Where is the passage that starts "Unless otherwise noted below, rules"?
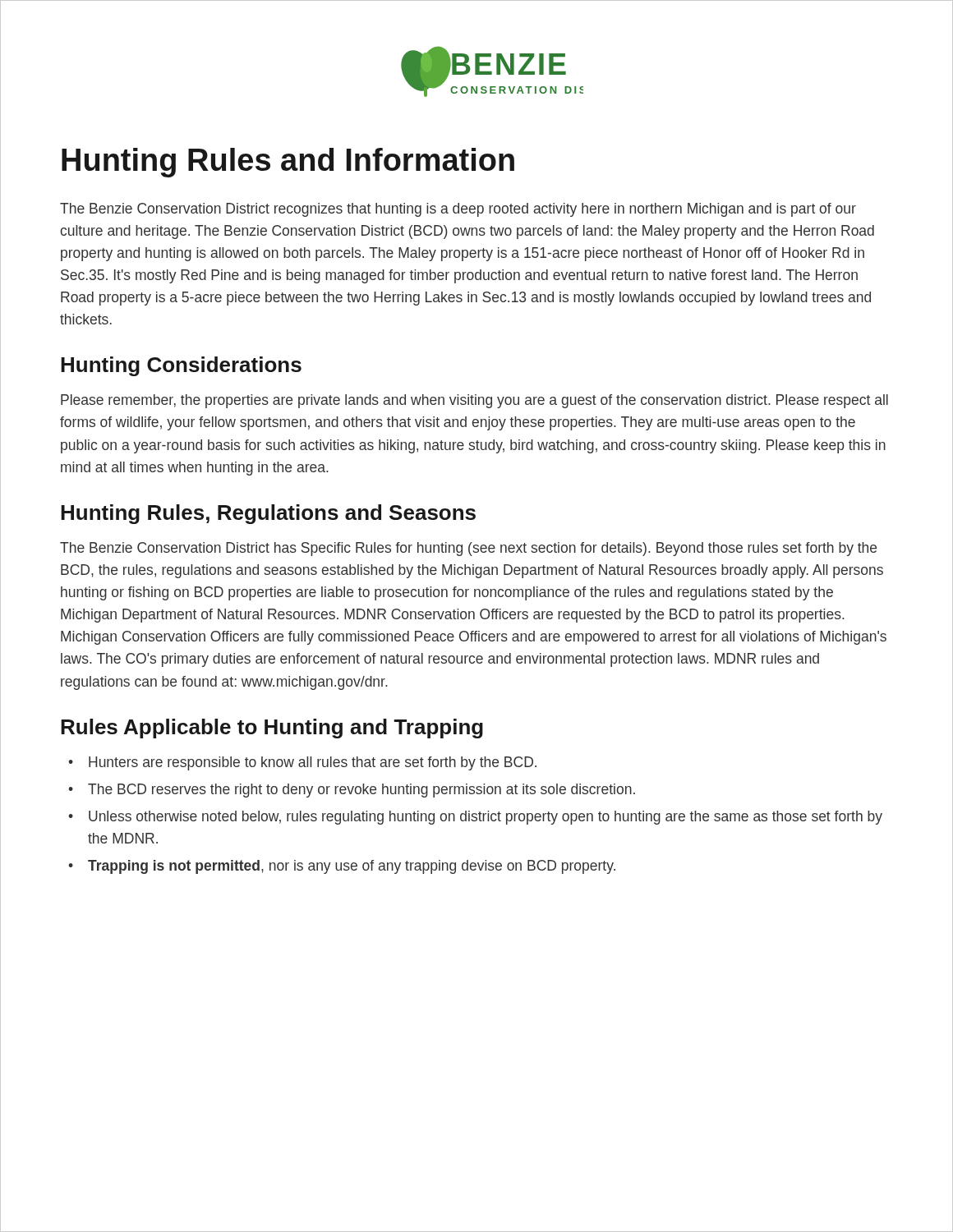 coord(476,828)
